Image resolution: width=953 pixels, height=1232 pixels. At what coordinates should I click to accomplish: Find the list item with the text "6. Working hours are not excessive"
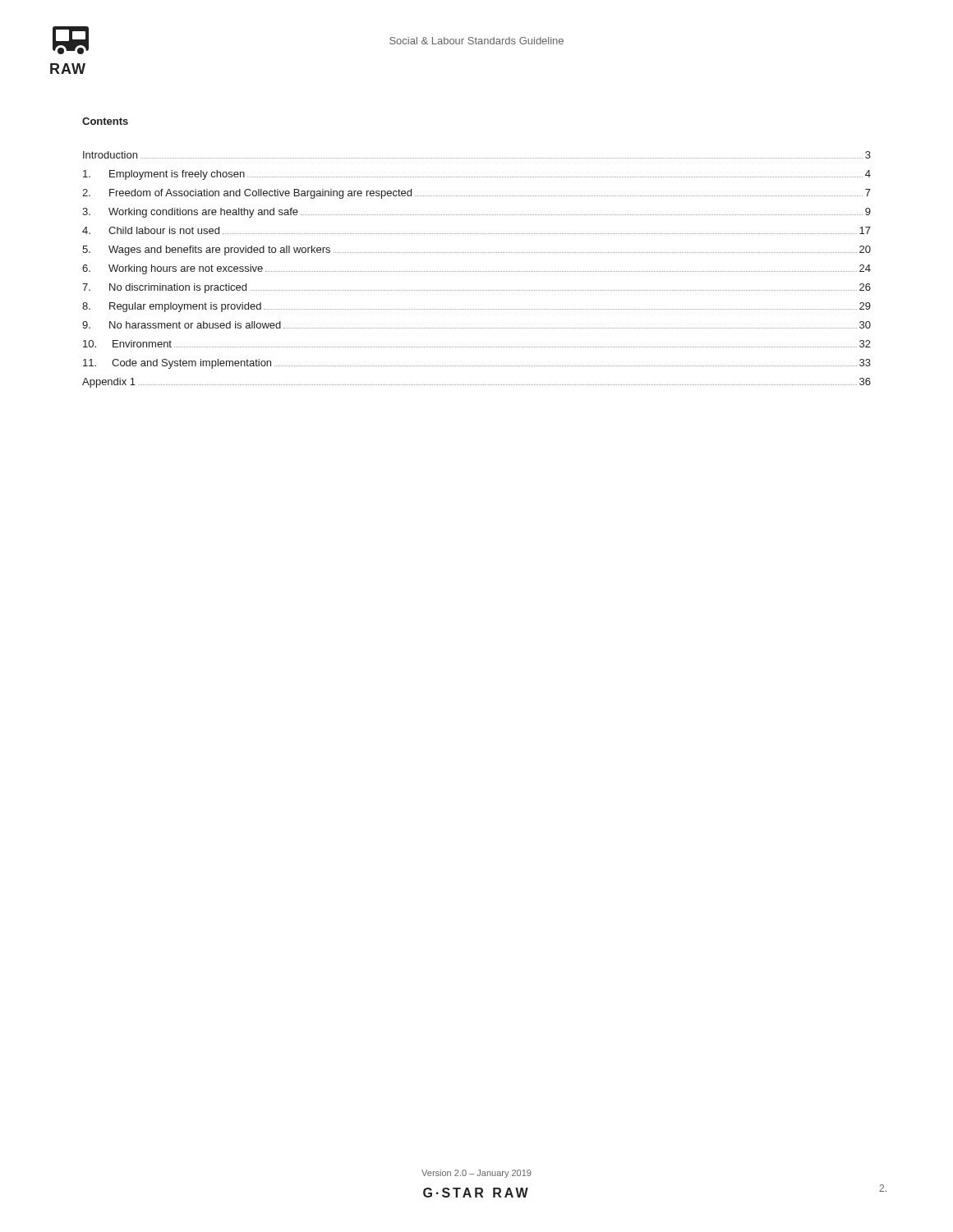(x=476, y=268)
